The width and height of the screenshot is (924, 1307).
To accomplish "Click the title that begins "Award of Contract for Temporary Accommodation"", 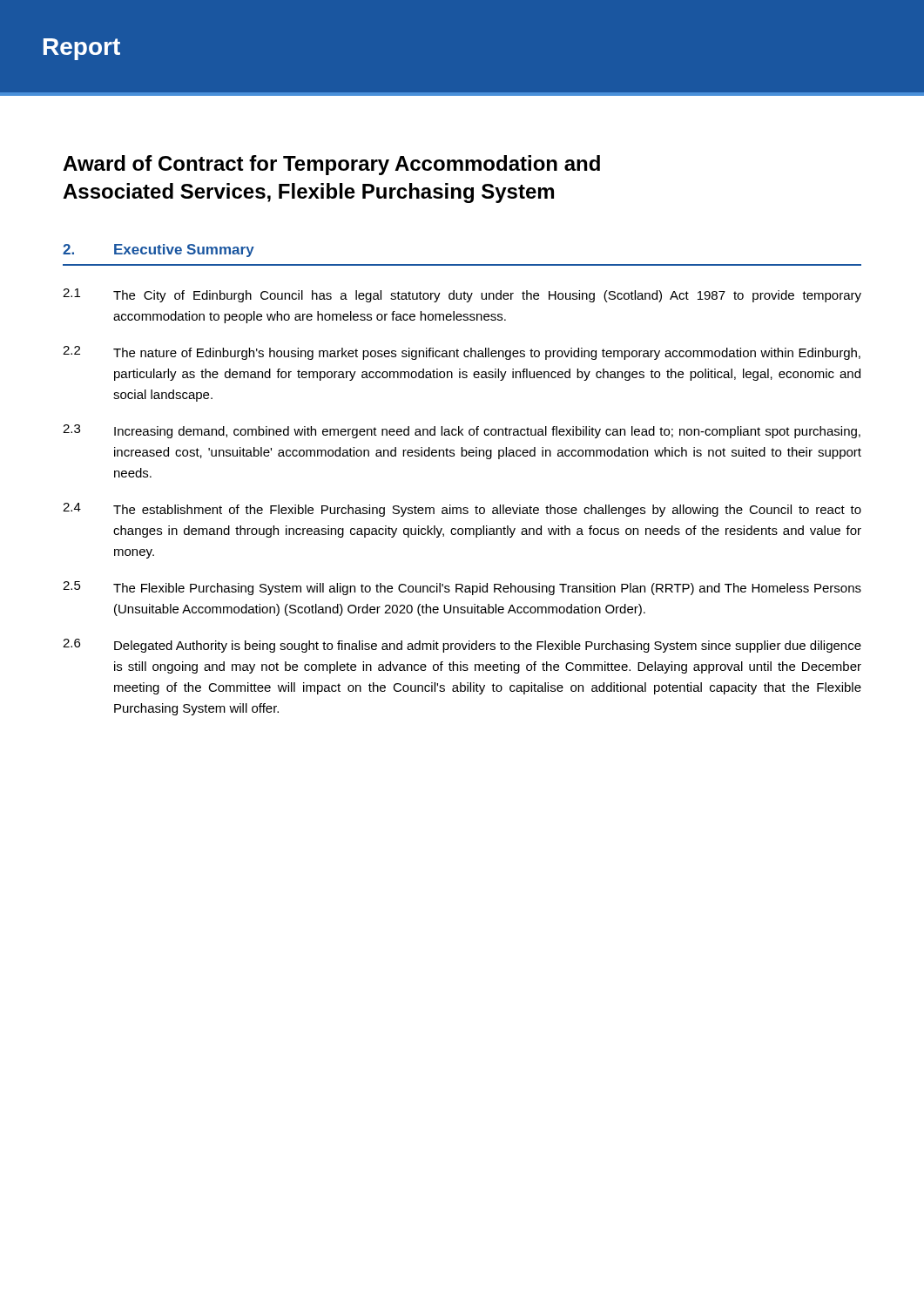I will coord(332,177).
